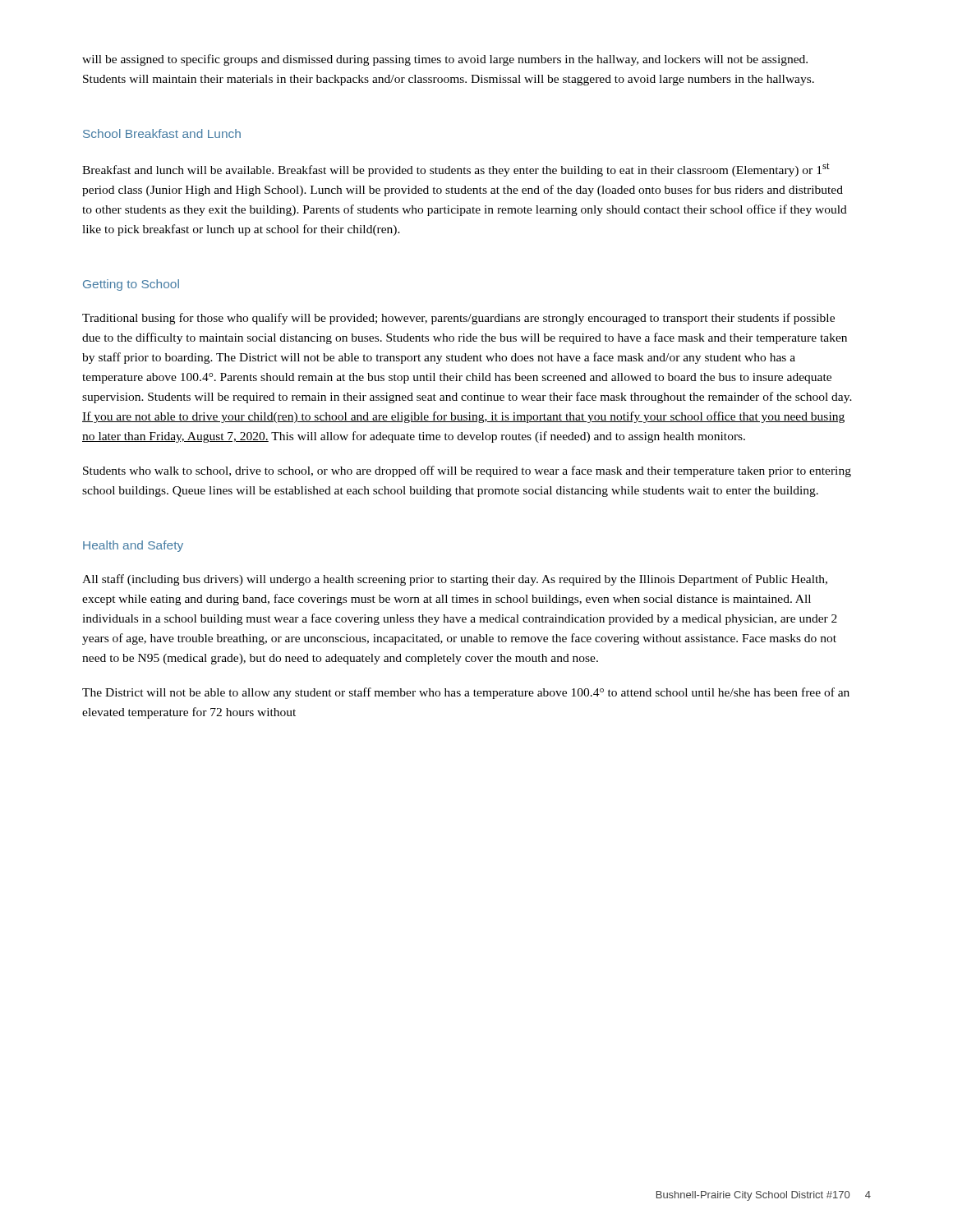953x1232 pixels.
Task: Select the text block with the text "Students who walk to school, drive"
Action: [467, 480]
